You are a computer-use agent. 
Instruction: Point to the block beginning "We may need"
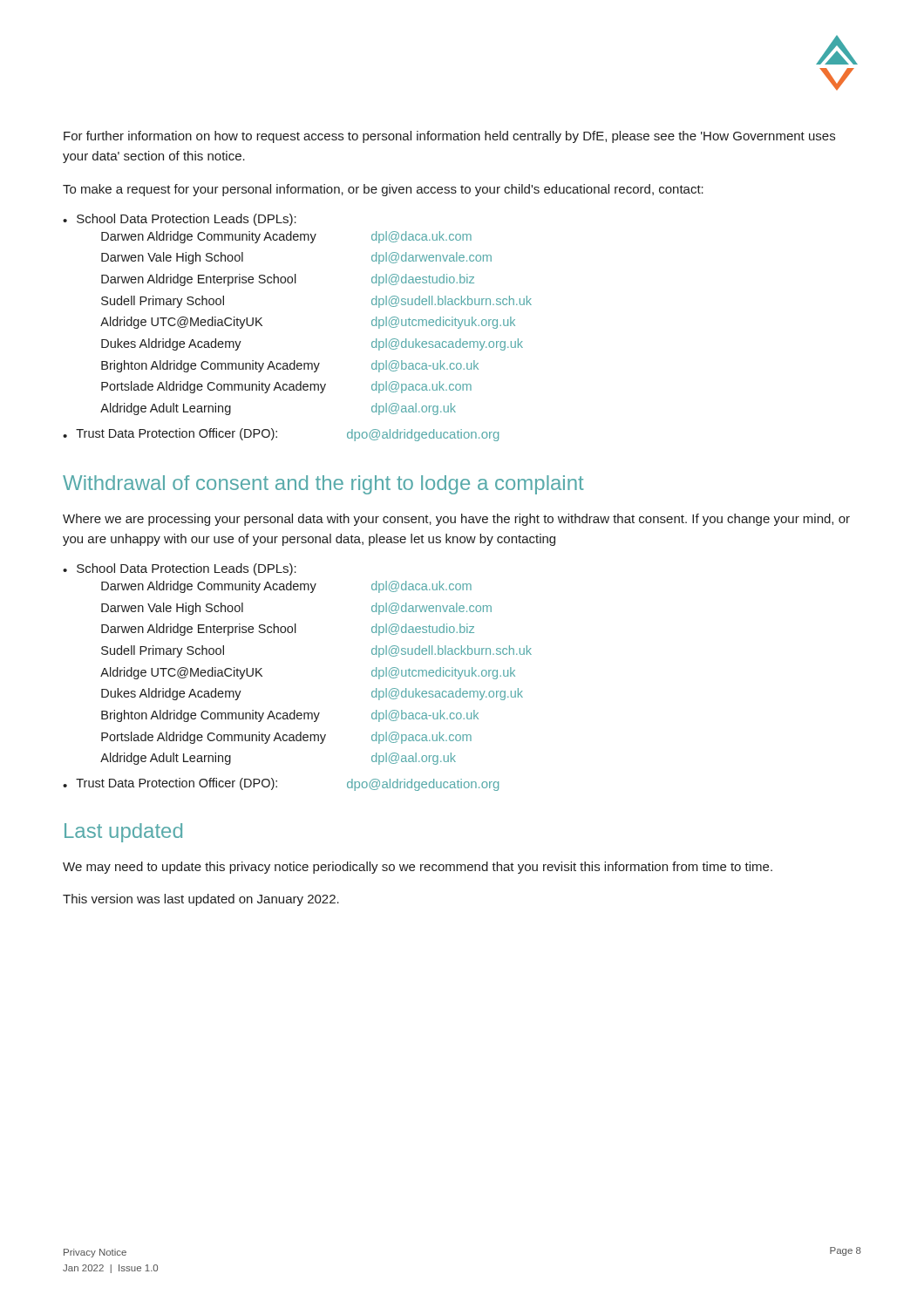pos(418,866)
